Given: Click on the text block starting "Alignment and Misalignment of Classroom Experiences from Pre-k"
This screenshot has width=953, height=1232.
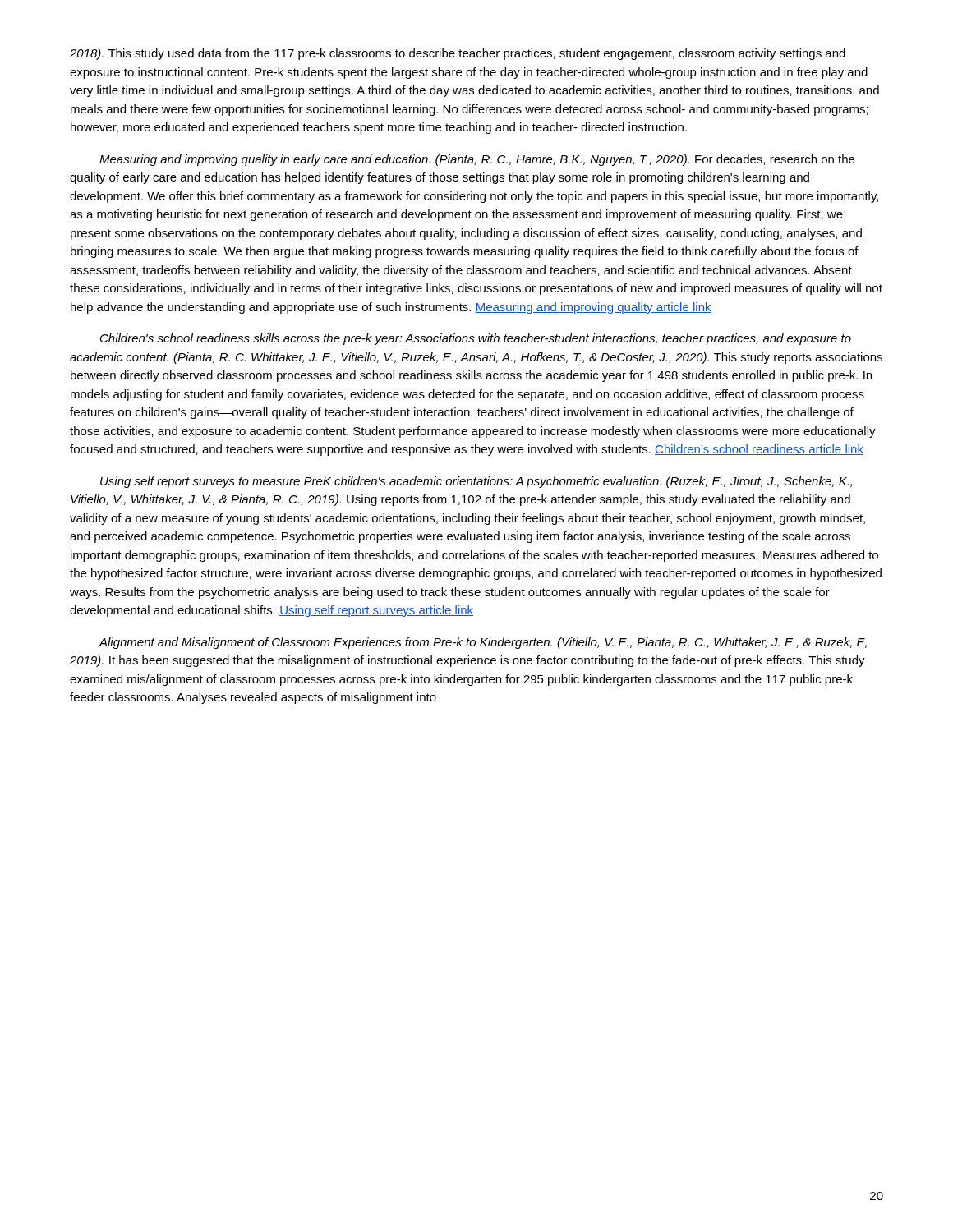Looking at the screenshot, I should (476, 670).
